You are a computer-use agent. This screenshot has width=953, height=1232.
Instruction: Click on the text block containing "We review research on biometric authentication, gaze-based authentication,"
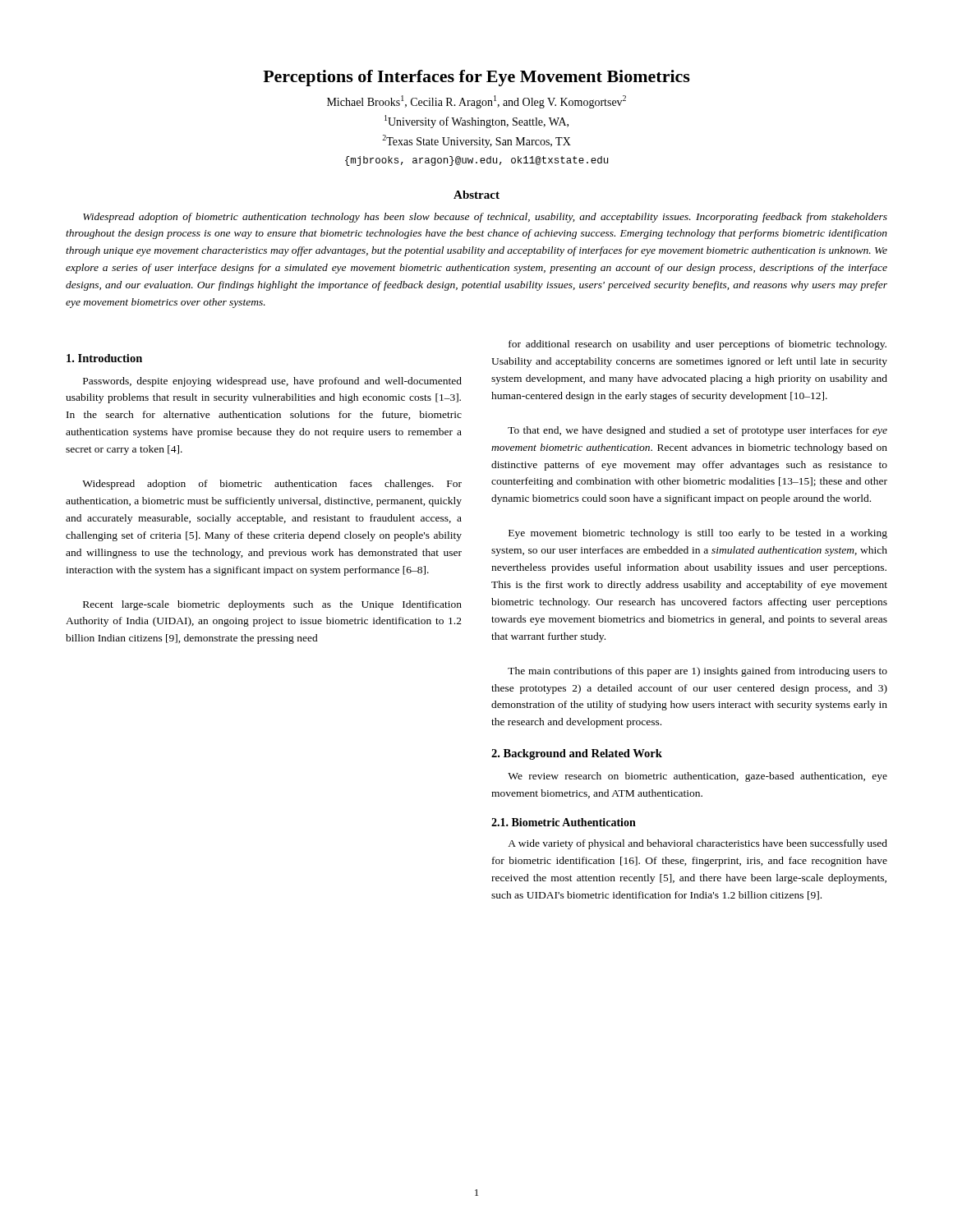click(689, 785)
